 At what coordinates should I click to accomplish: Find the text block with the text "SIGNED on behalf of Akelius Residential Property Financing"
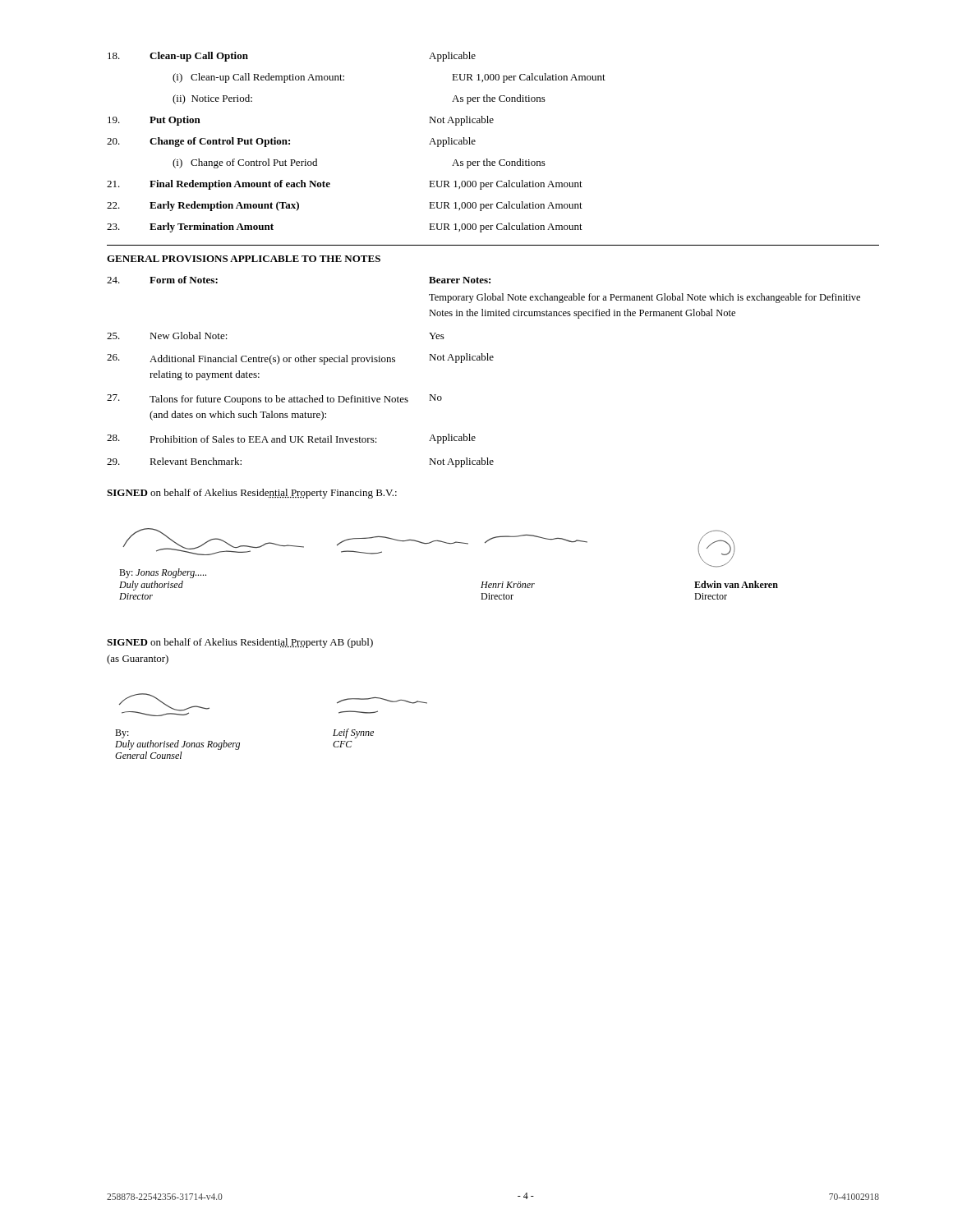[x=252, y=494]
